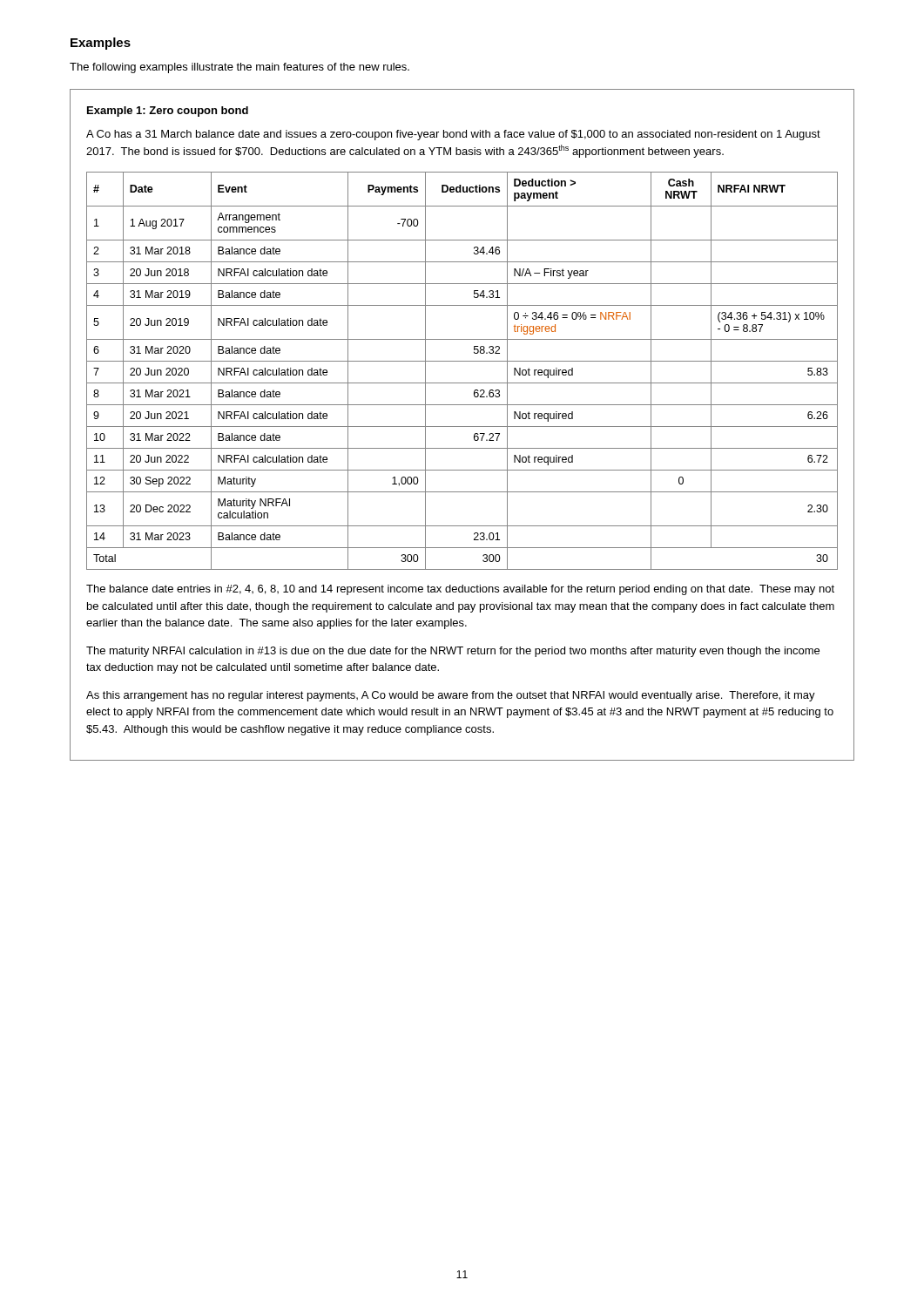Where is the passage that starts "The balance date entries in #2, 4, 6,"?
This screenshot has height=1307, width=924.
tap(460, 606)
